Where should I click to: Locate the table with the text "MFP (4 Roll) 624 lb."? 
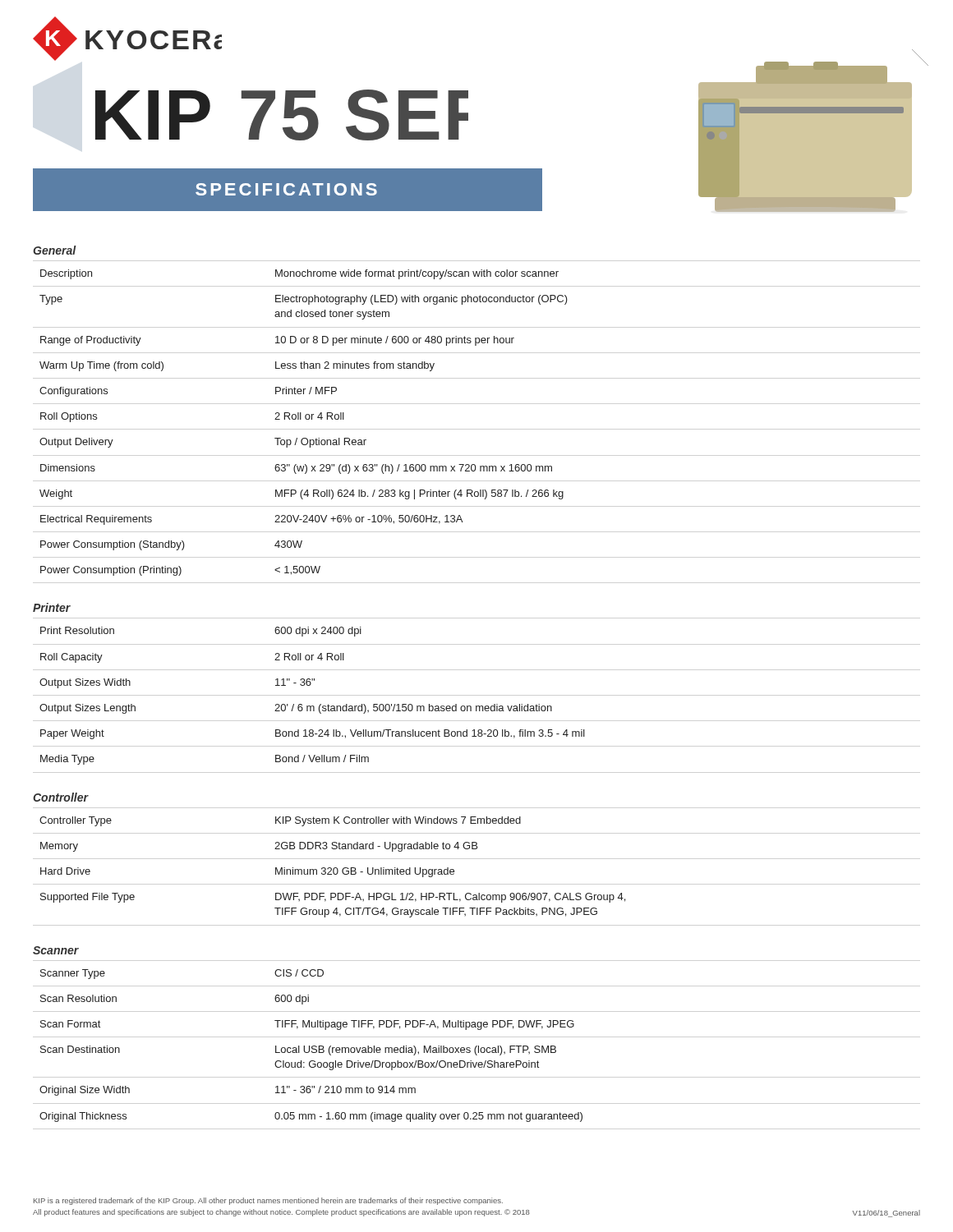tap(476, 422)
